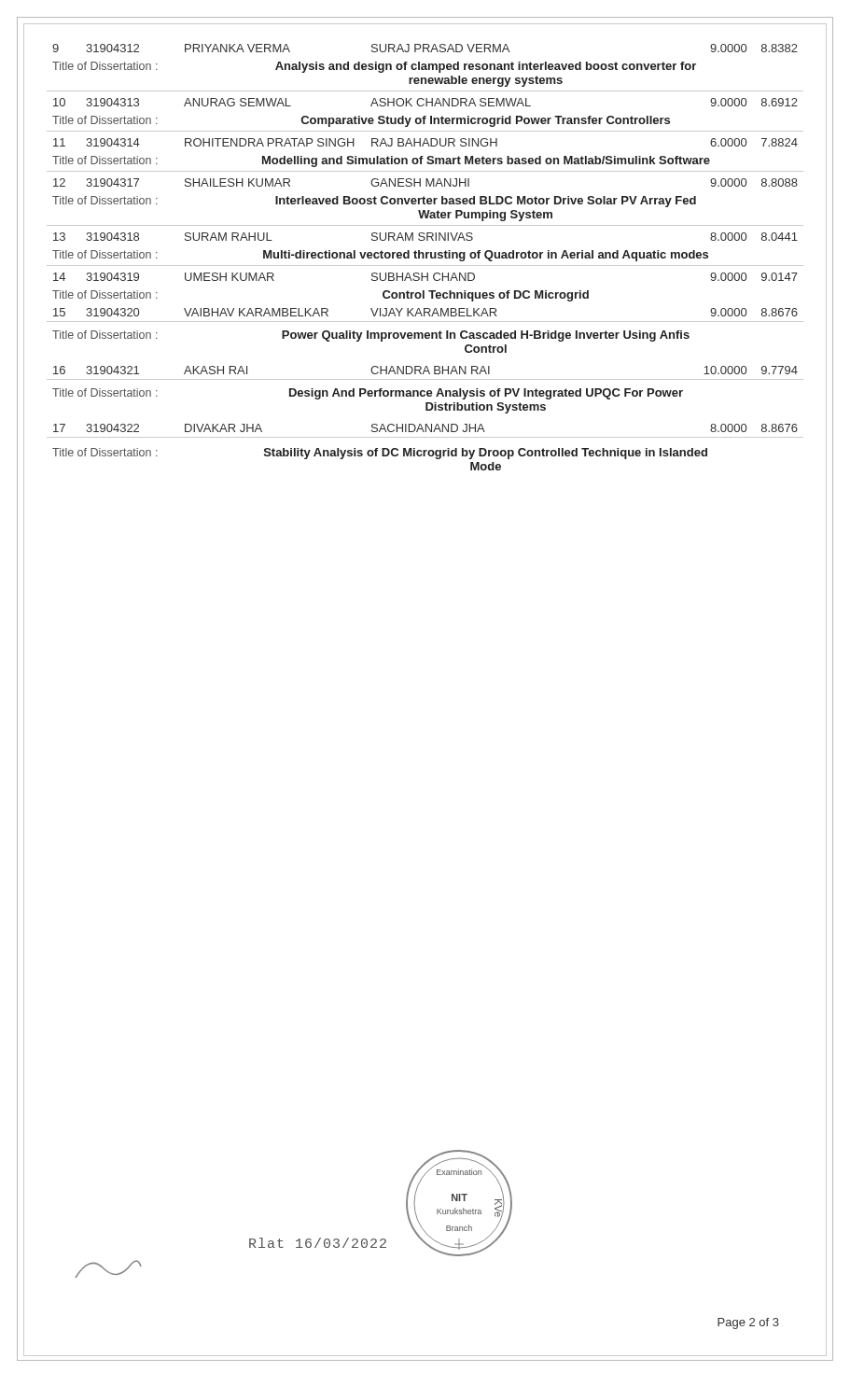Select the table that reads "14 31904319 UMESH"
Image resolution: width=850 pixels, height=1400 pixels.
pyautogui.click(x=425, y=276)
